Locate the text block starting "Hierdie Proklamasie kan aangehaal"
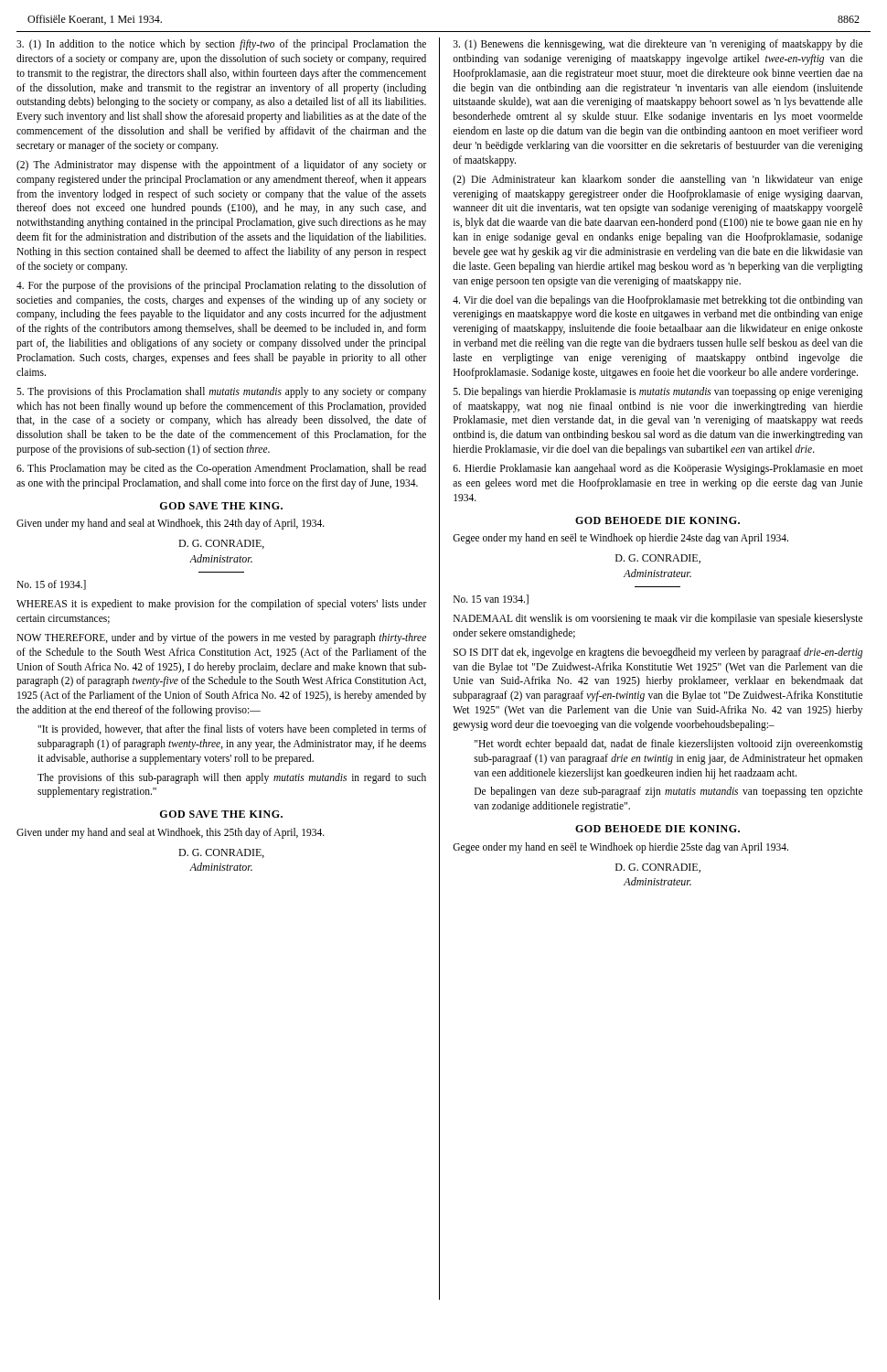This screenshot has height=1372, width=887. pyautogui.click(x=658, y=484)
